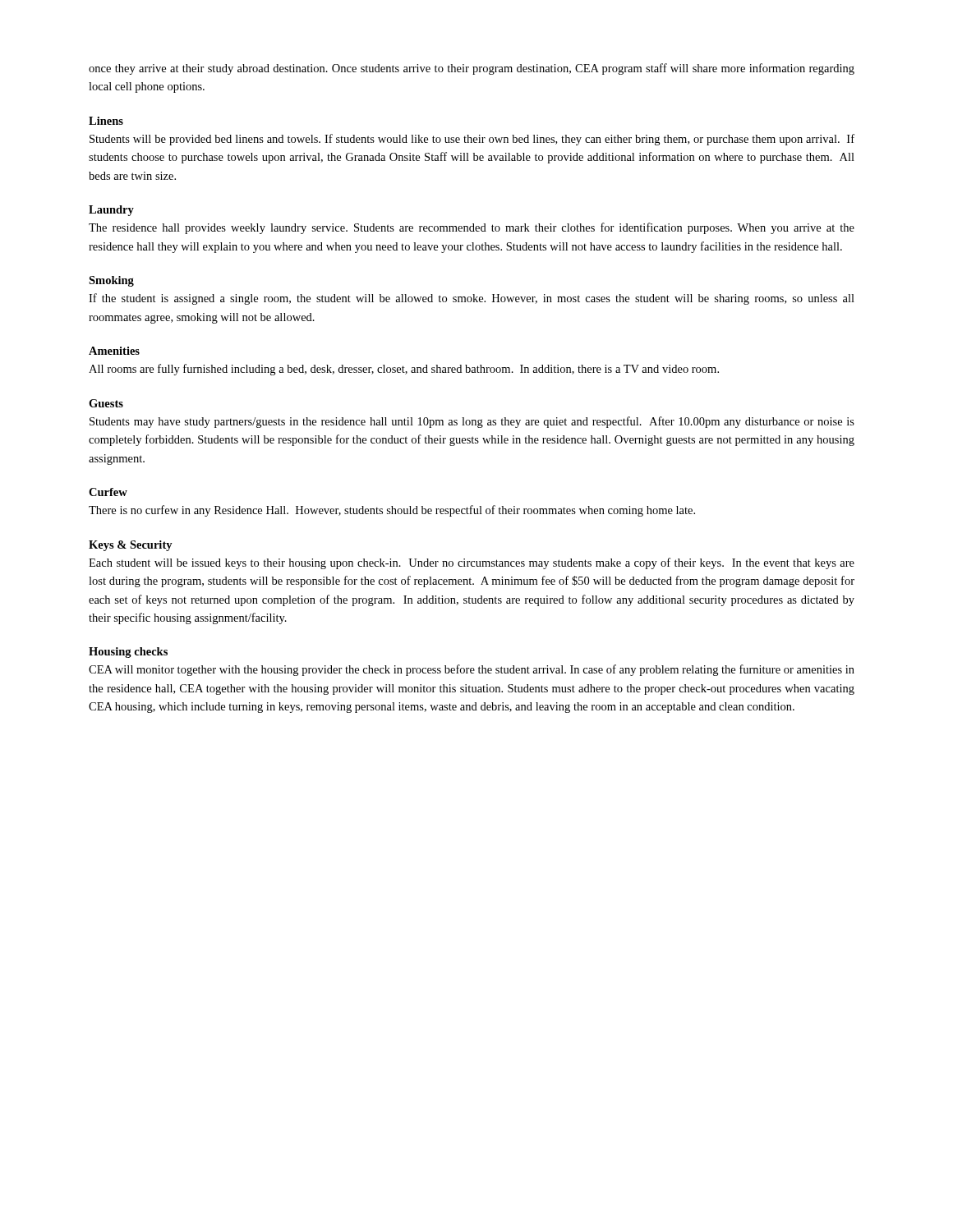Click on the text block that reads "once they arrive"
The height and width of the screenshot is (1232, 953).
pyautogui.click(x=472, y=77)
